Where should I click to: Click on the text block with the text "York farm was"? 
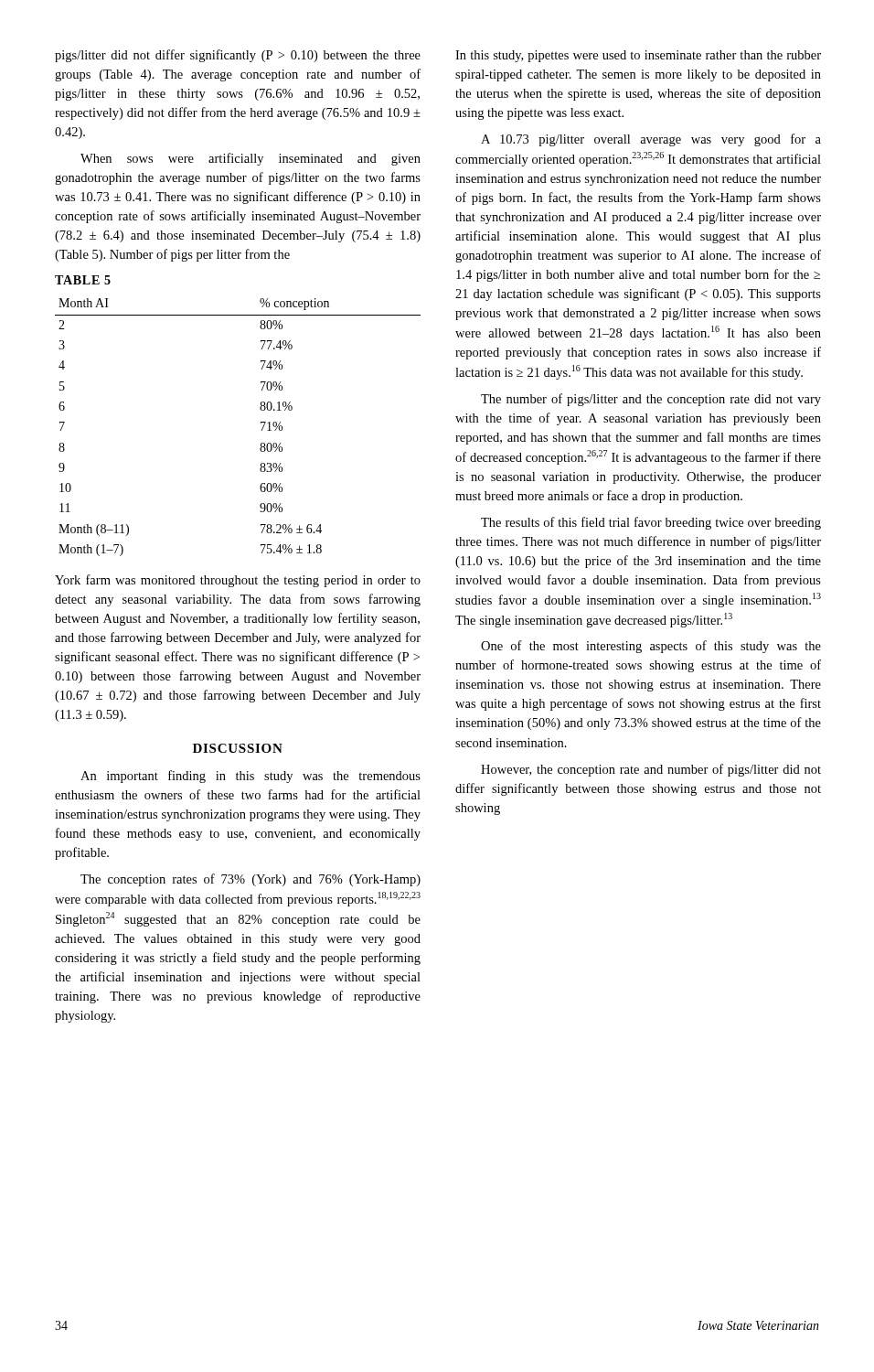pyautogui.click(x=238, y=648)
